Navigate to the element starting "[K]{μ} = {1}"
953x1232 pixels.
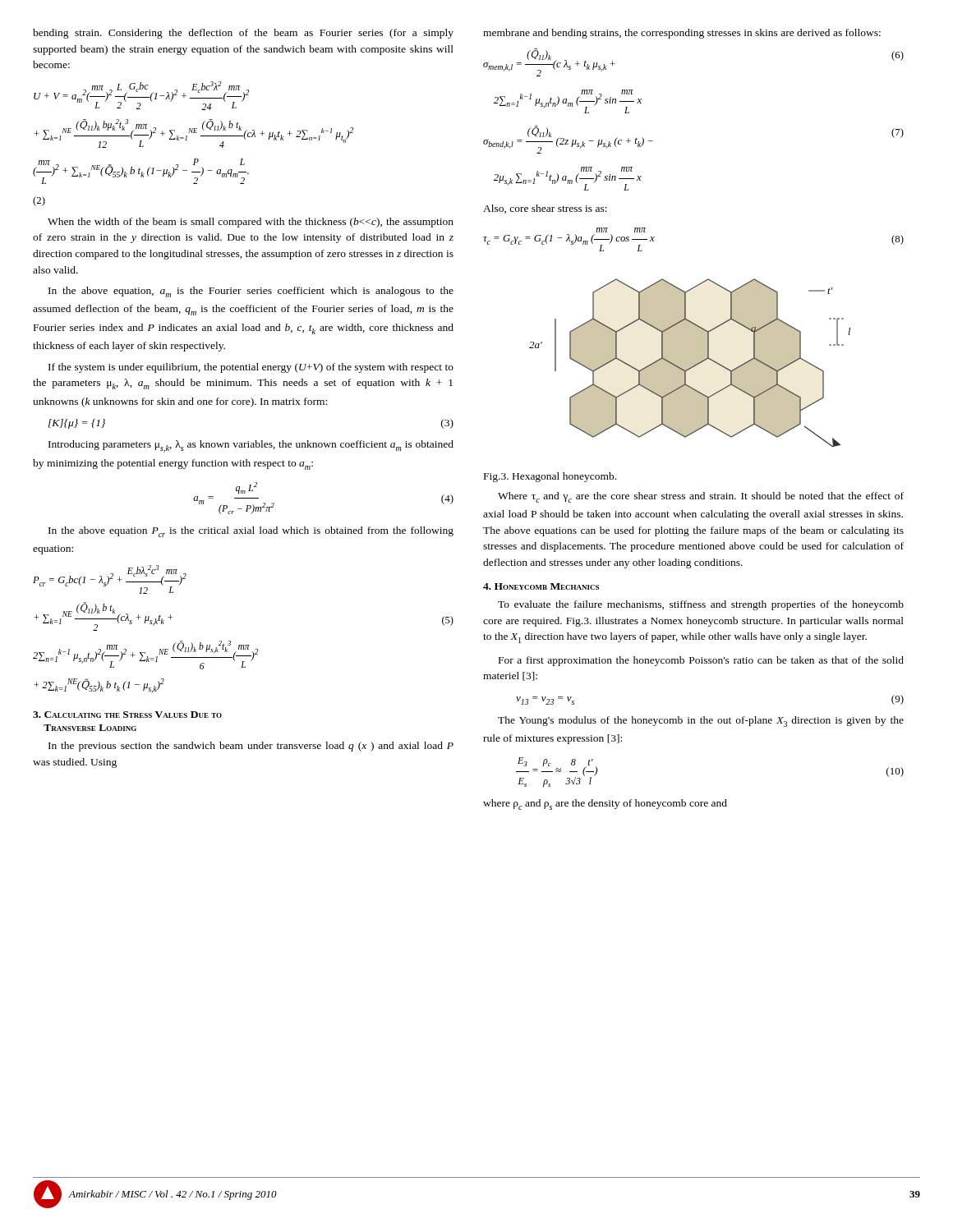pos(70,423)
